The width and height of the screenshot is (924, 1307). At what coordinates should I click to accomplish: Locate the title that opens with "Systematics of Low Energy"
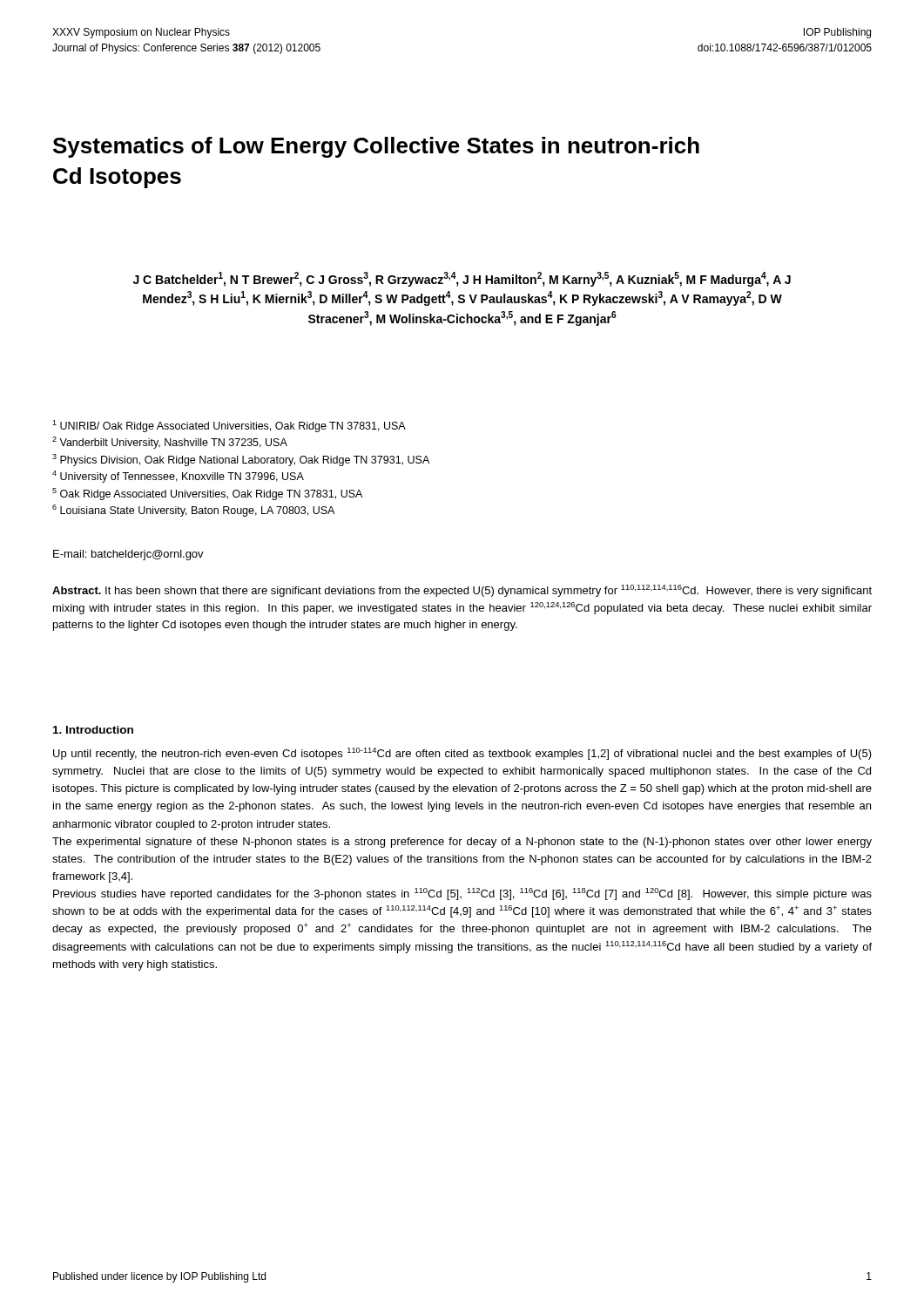pyautogui.click(x=462, y=161)
